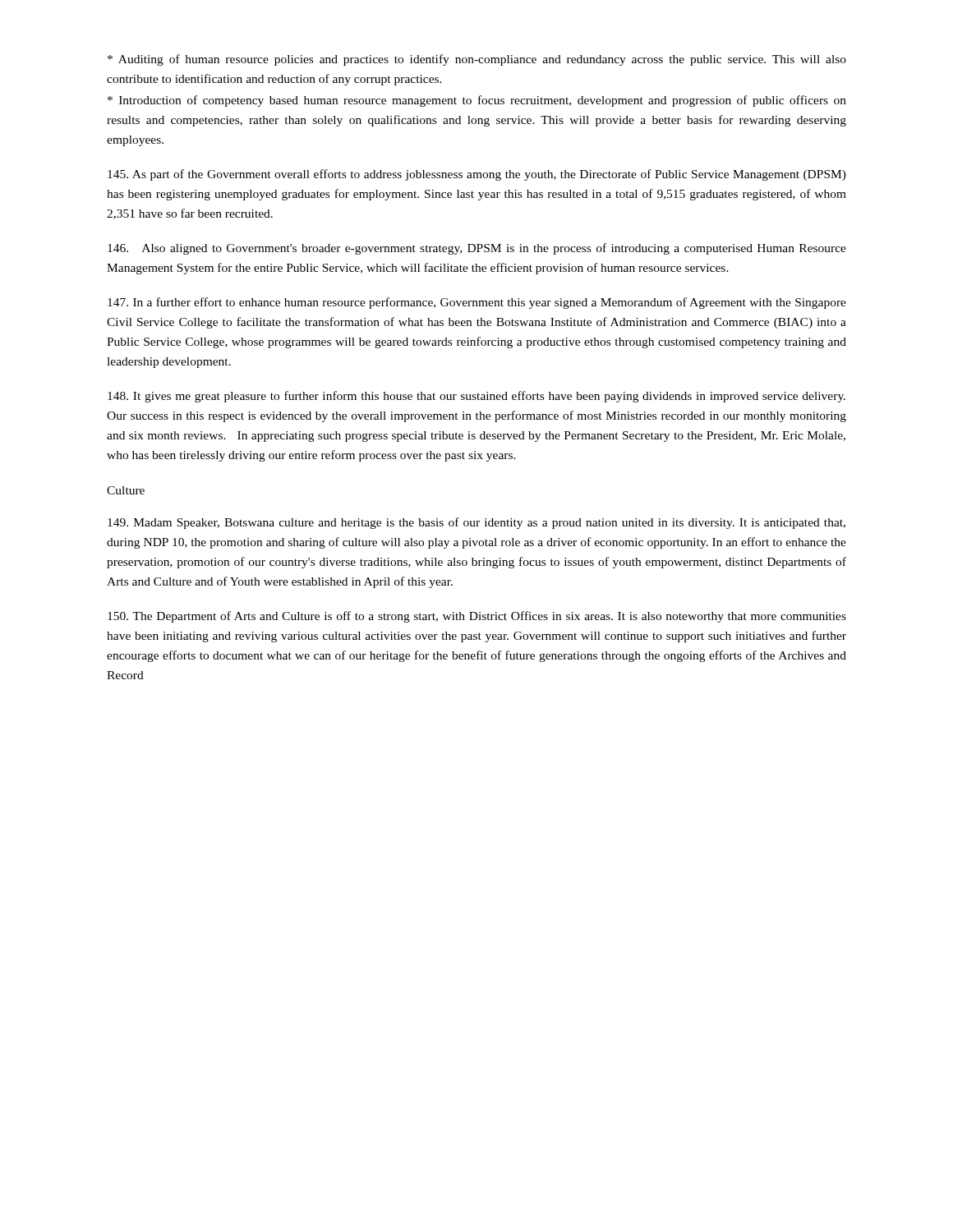Navigate to the block starting "Also aligned to"
The width and height of the screenshot is (953, 1232).
click(476, 258)
